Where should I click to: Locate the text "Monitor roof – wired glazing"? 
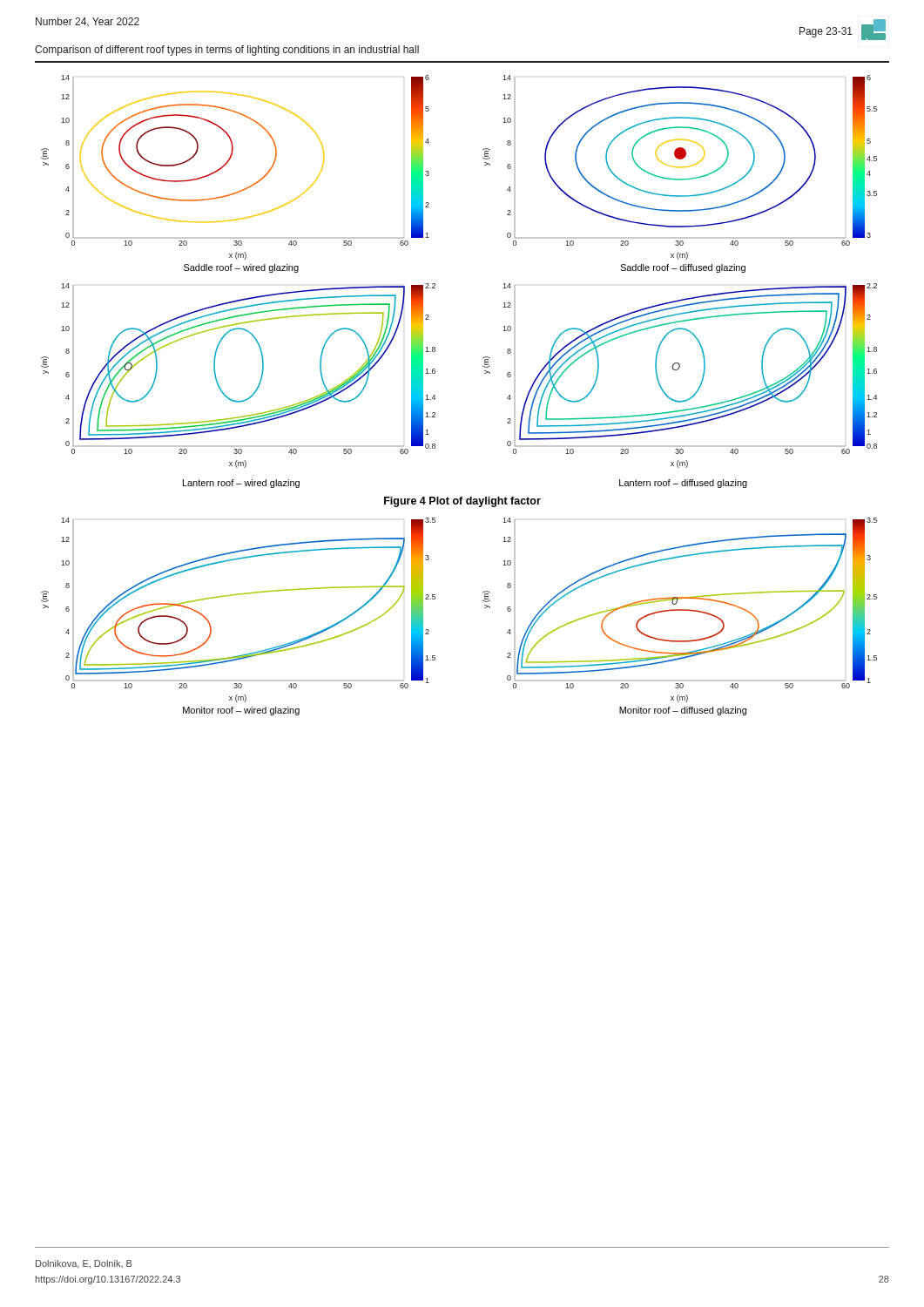pos(241,710)
